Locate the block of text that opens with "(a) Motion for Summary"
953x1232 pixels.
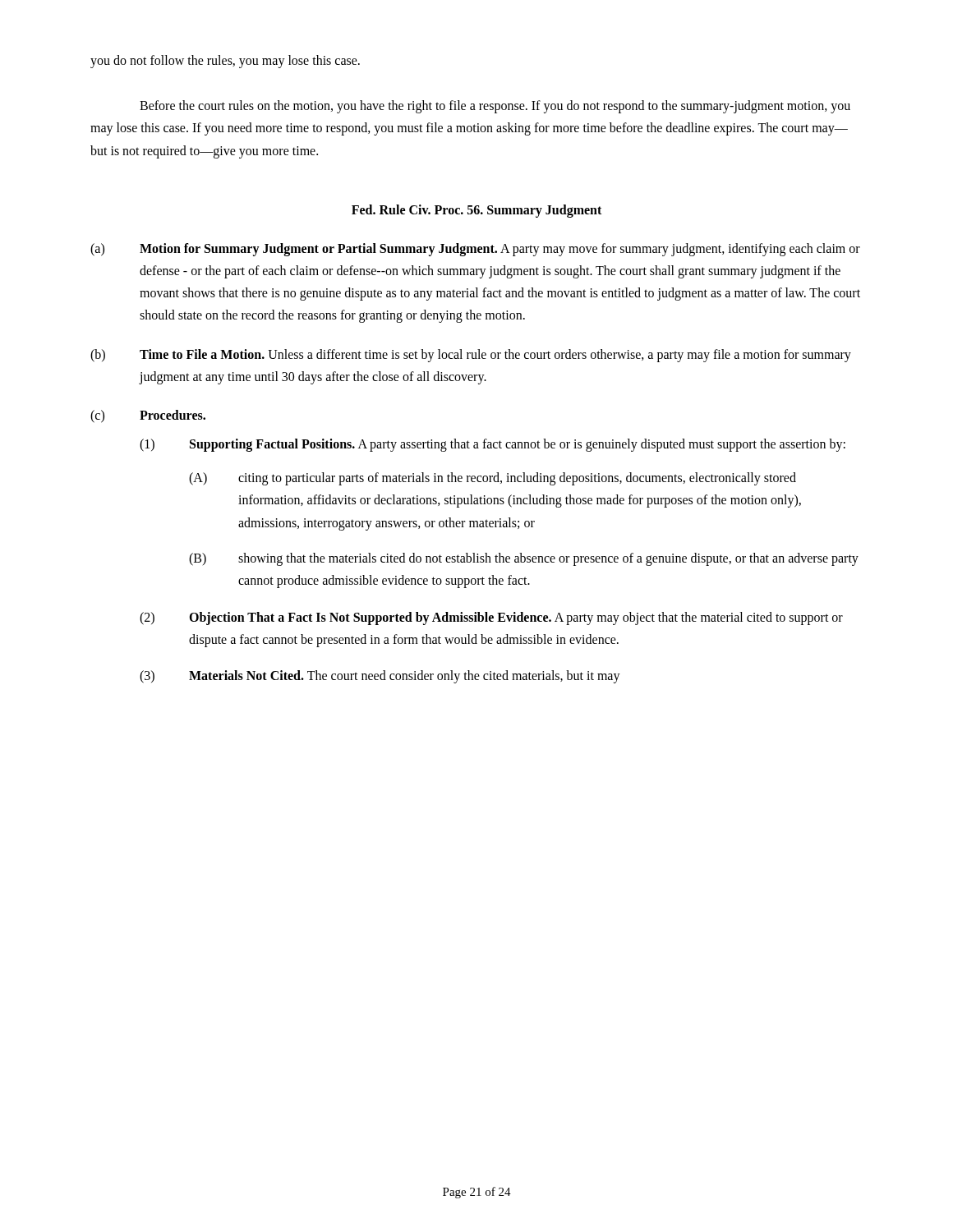pyautogui.click(x=476, y=282)
